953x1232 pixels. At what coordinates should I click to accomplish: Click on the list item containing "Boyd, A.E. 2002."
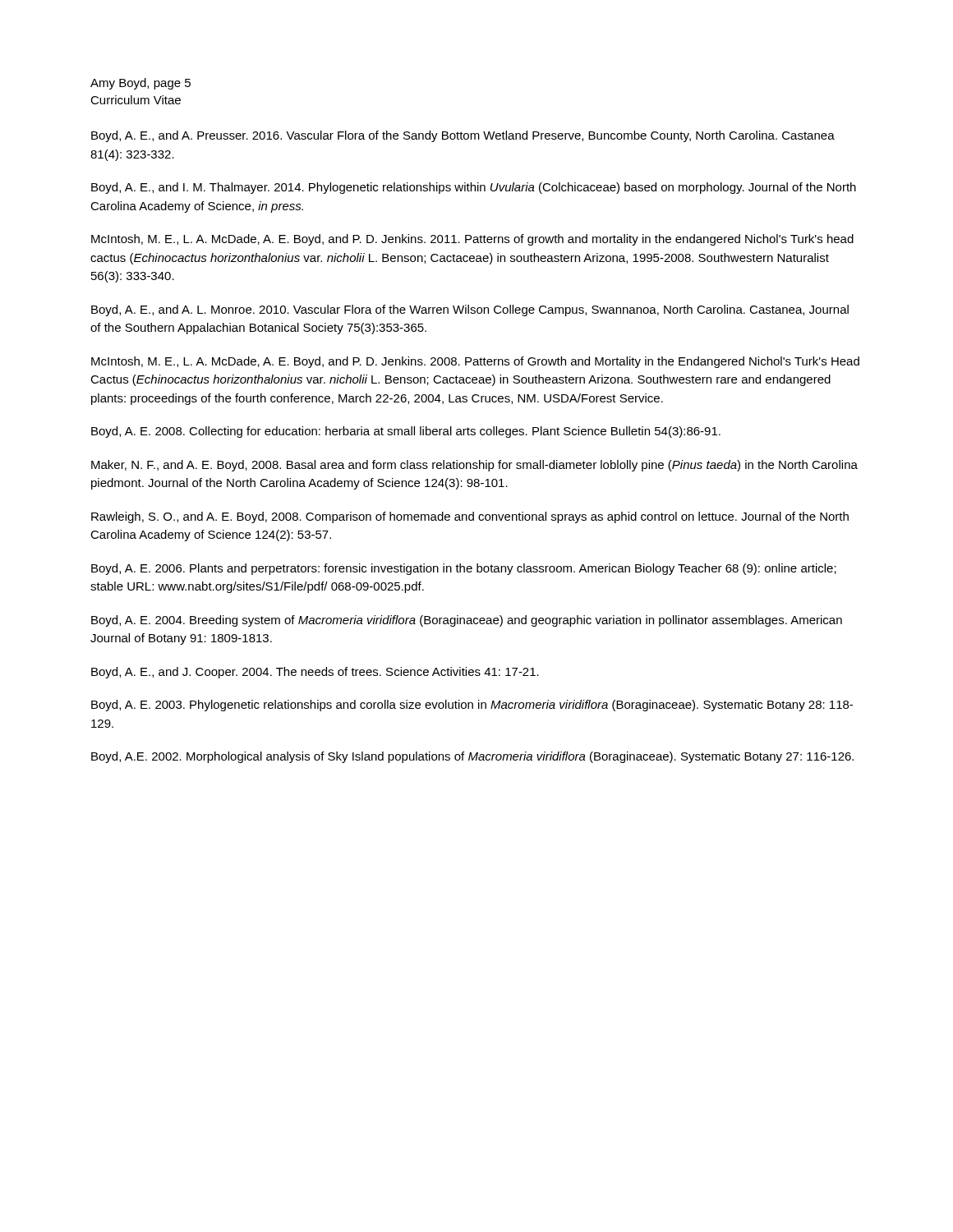coord(473,756)
